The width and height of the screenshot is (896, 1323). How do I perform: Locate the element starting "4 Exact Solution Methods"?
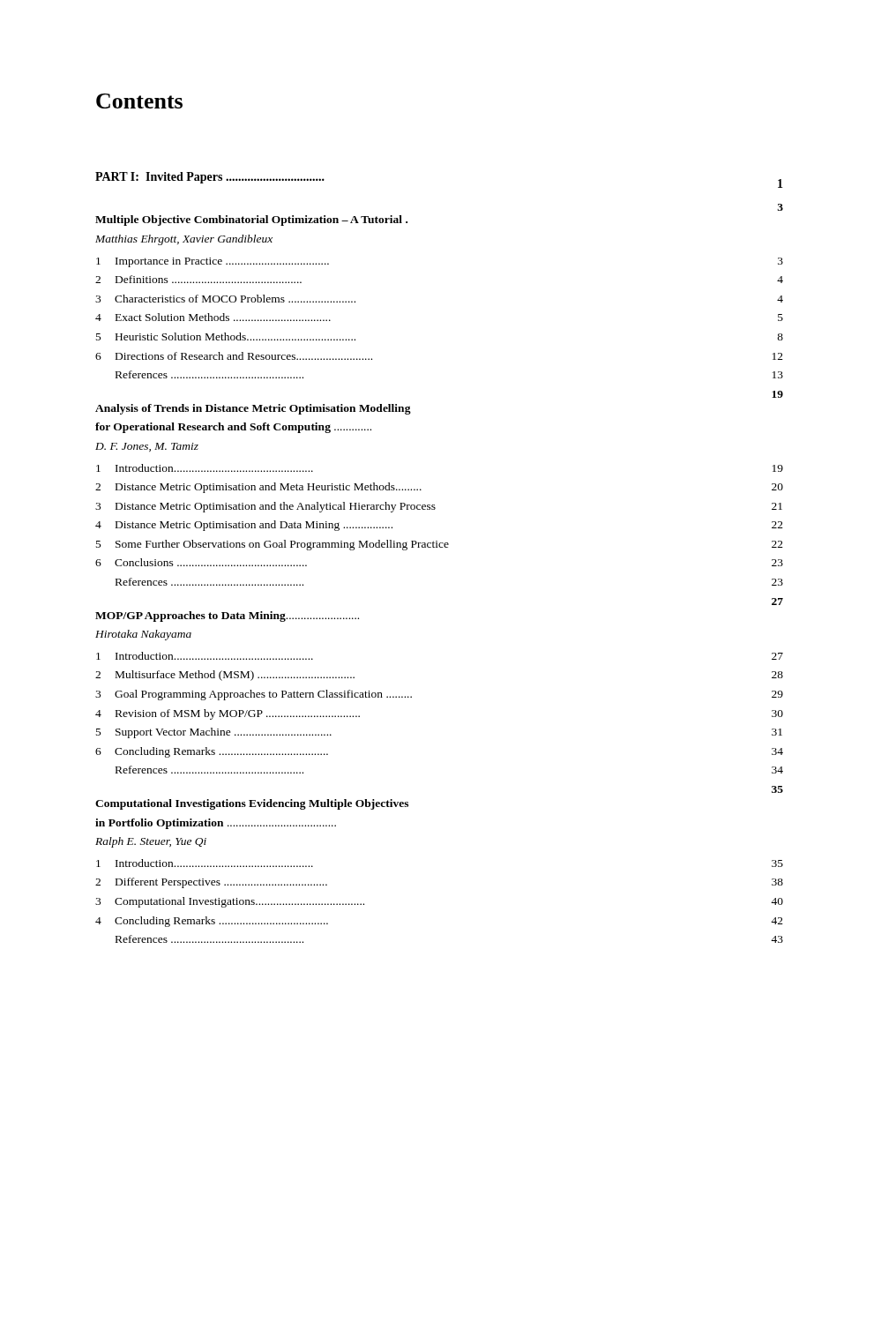tap(222, 316)
